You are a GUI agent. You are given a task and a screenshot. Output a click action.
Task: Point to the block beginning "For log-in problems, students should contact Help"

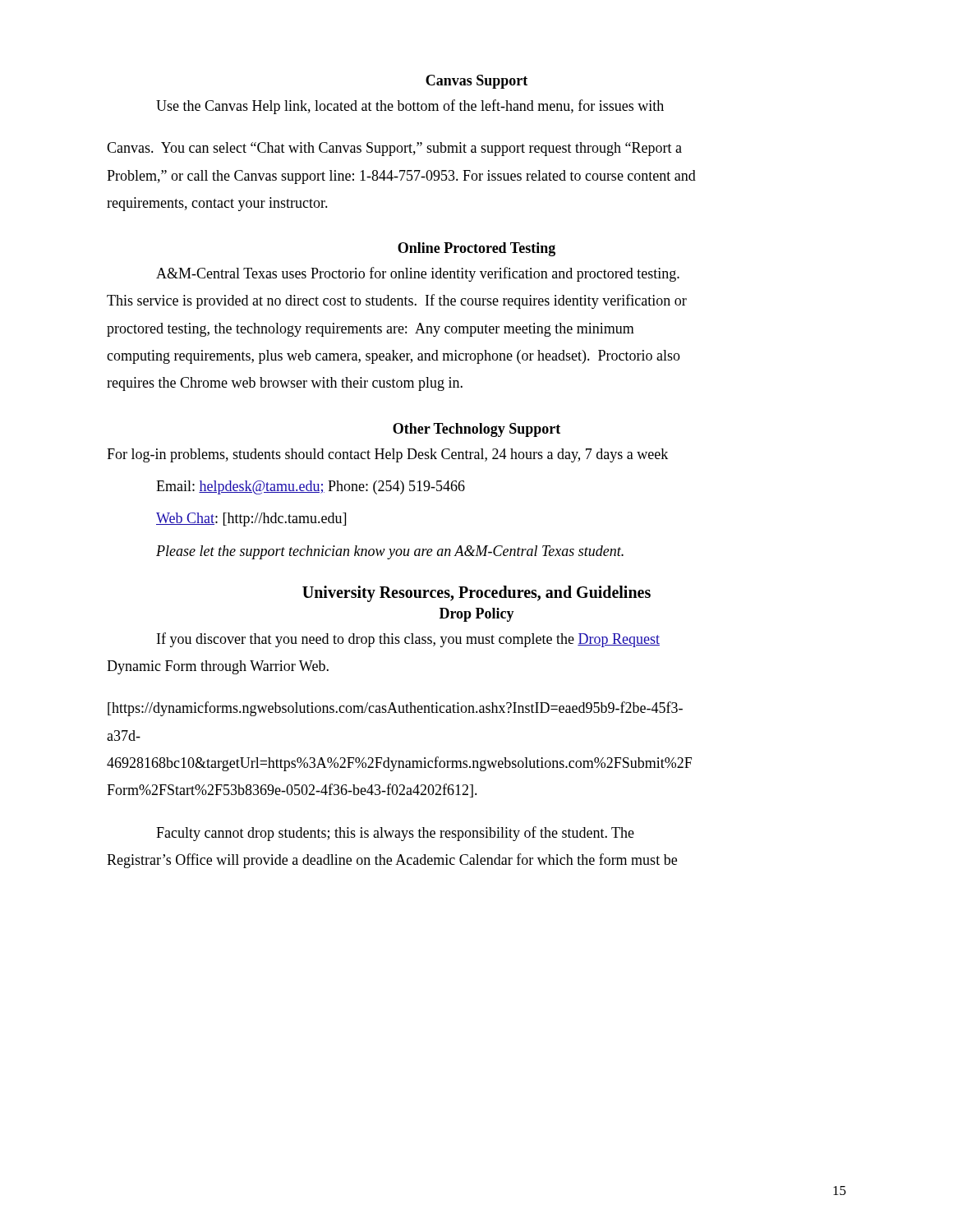pyautogui.click(x=387, y=454)
